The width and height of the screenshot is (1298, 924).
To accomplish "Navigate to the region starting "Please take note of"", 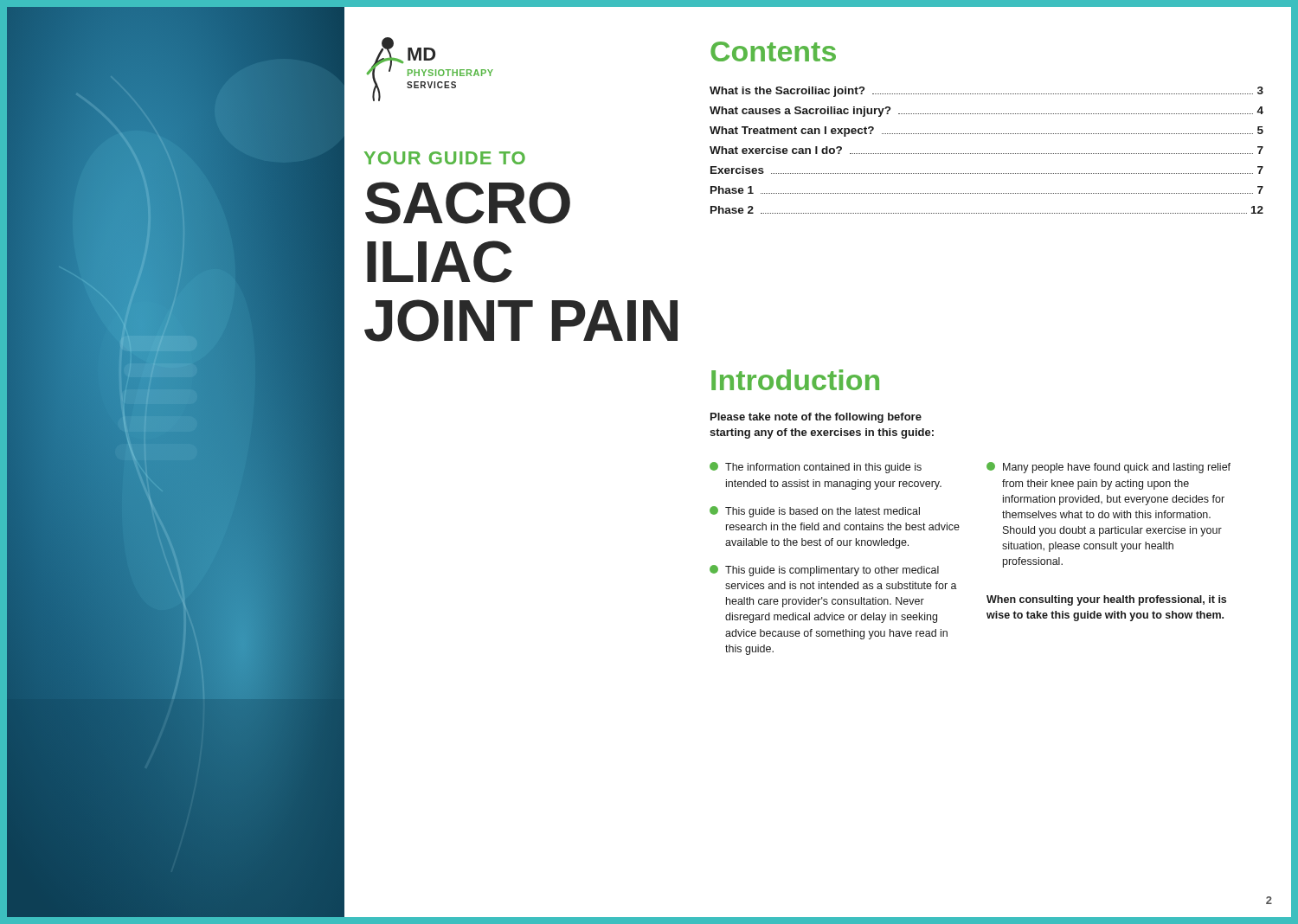I will [x=822, y=424].
